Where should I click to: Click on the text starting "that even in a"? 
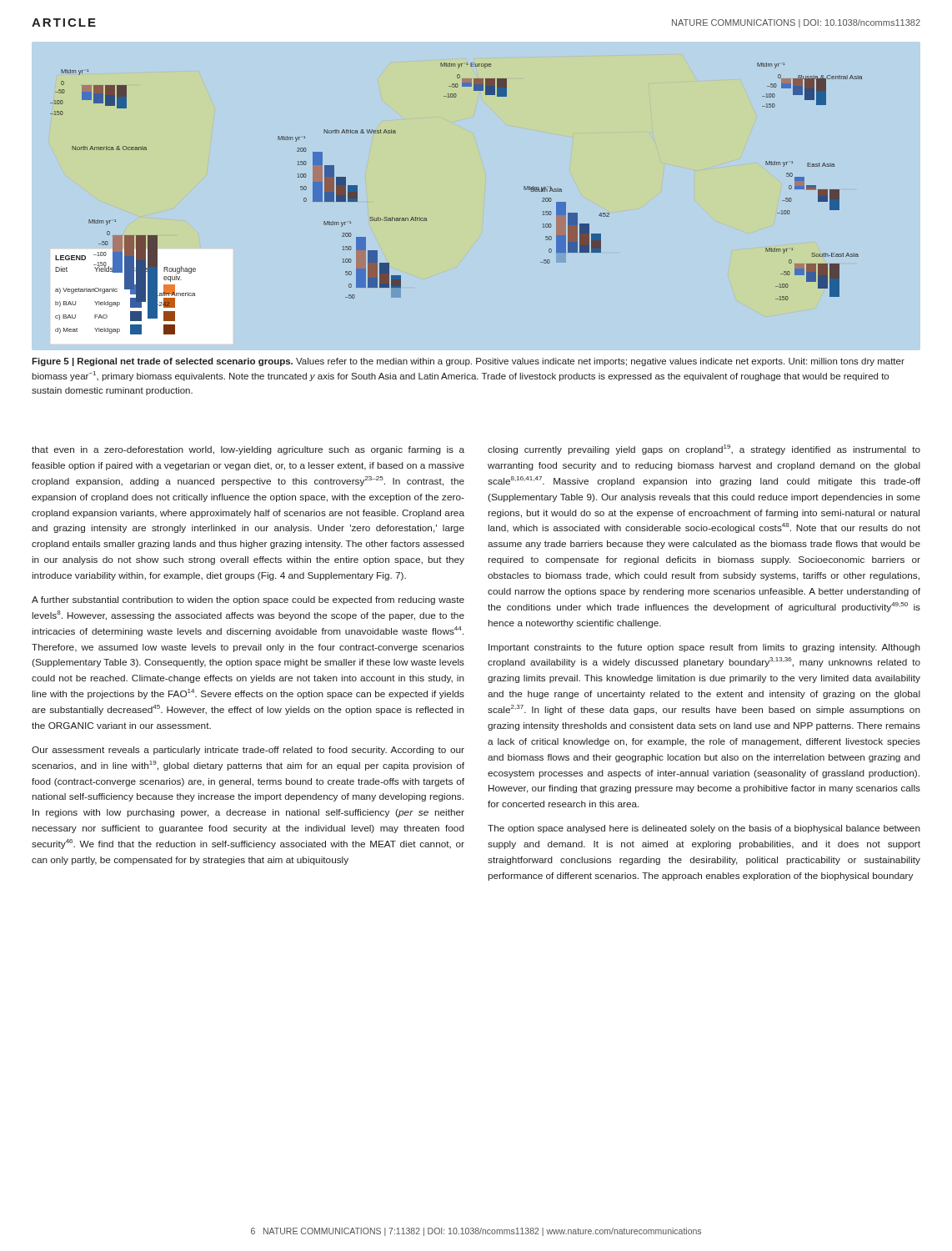[x=248, y=655]
